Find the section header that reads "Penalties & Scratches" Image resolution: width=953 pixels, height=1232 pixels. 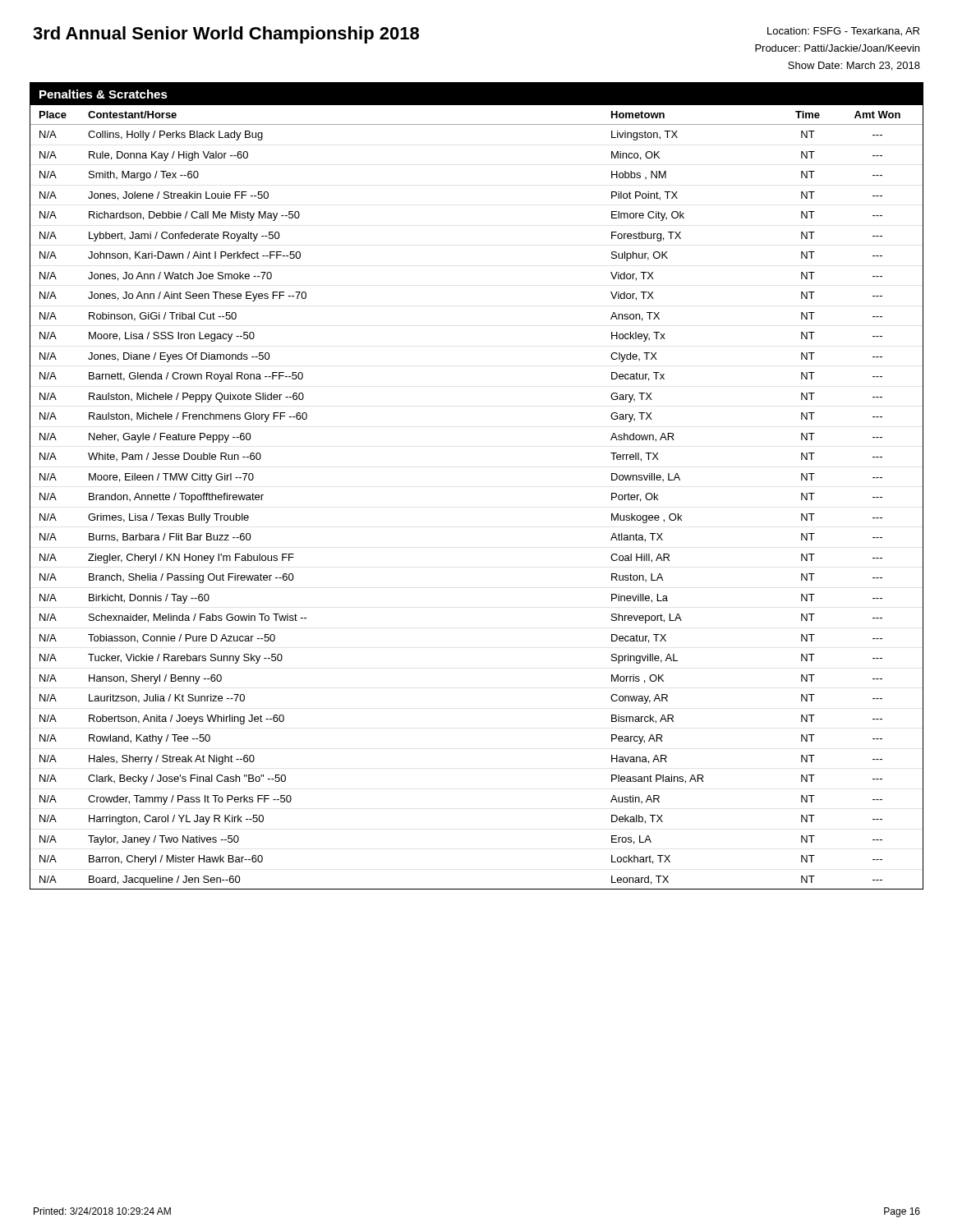(x=103, y=94)
